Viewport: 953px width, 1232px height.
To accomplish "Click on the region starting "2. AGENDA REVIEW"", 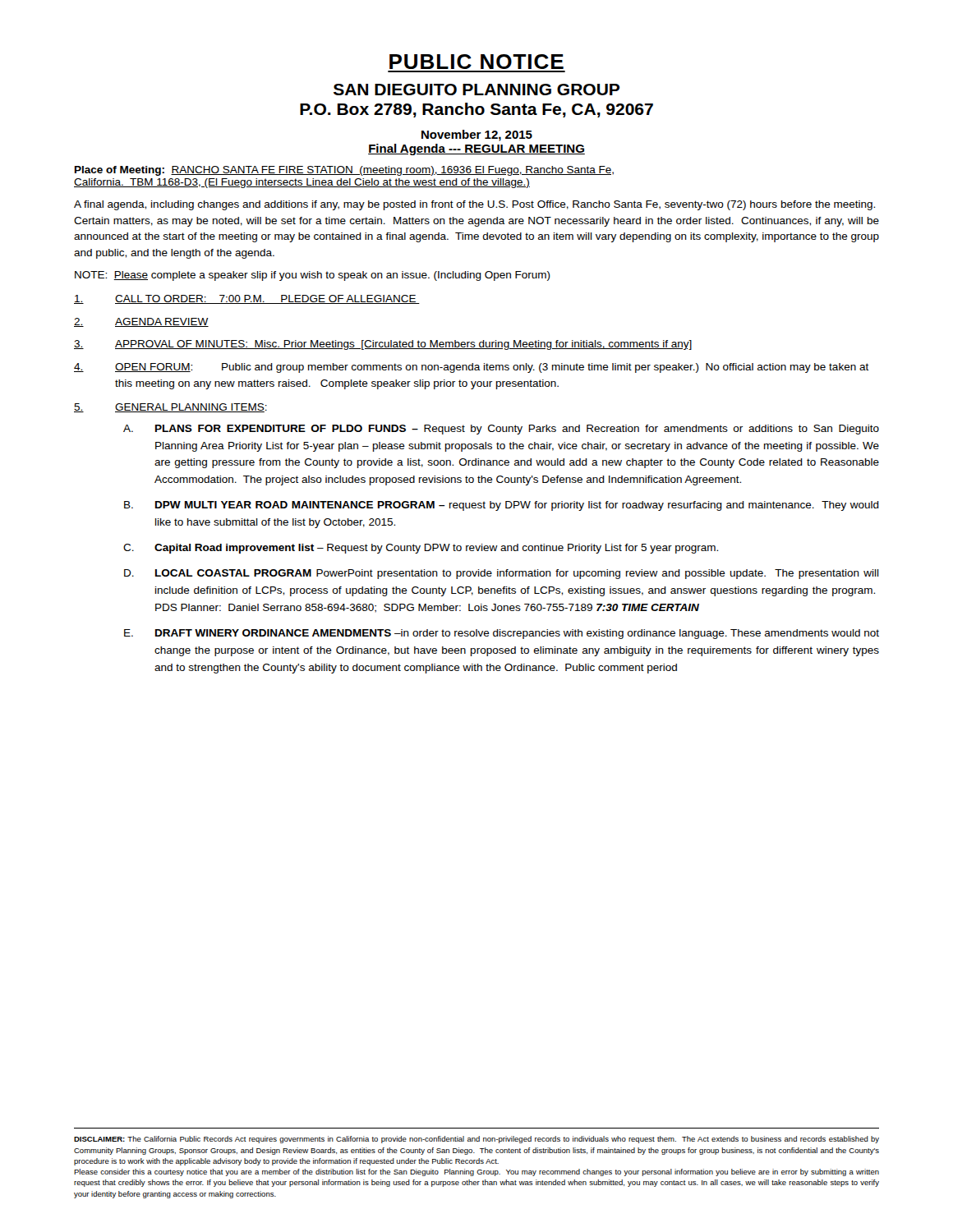I will (x=141, y=322).
